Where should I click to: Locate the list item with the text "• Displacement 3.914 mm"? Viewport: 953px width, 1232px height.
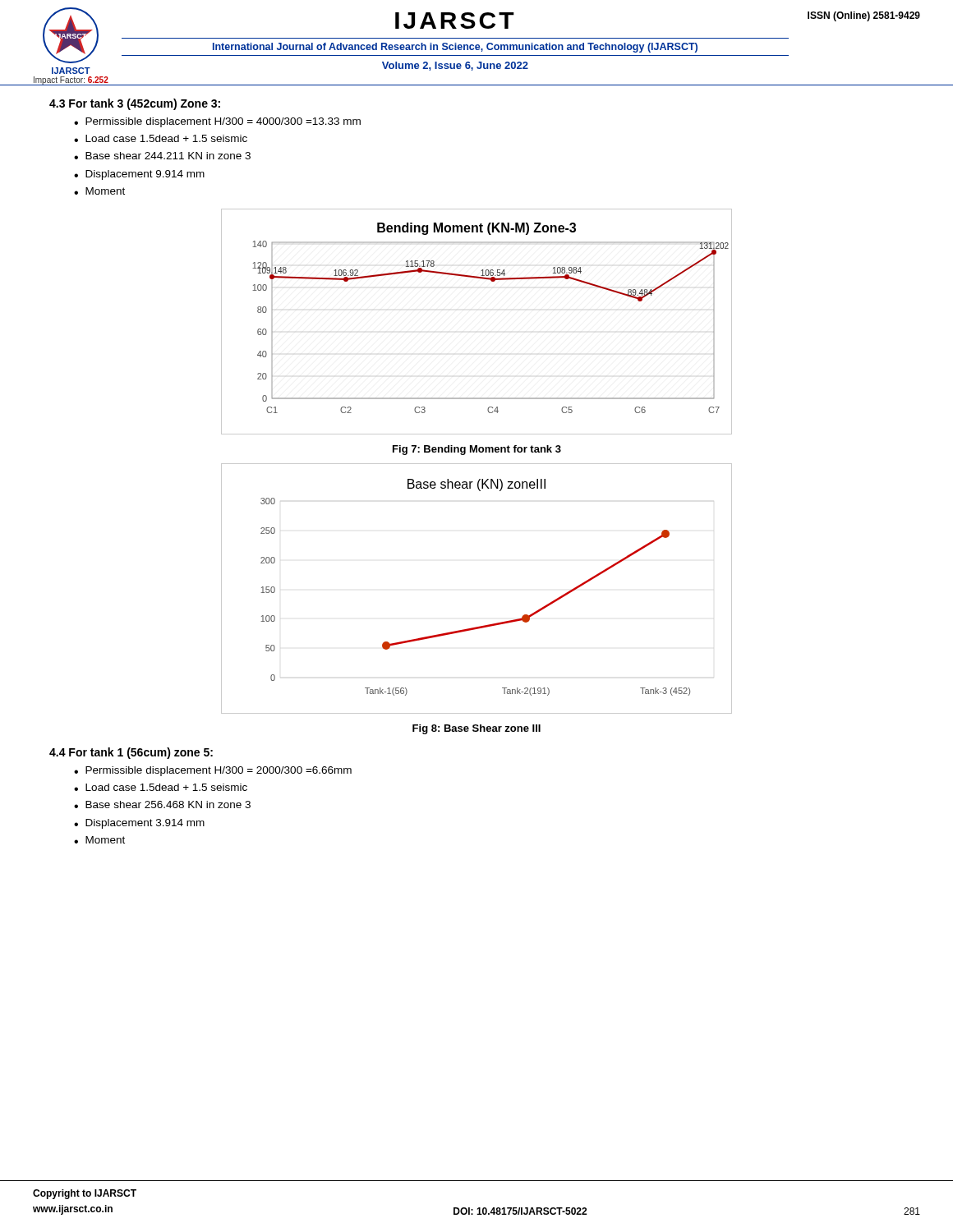tap(139, 824)
